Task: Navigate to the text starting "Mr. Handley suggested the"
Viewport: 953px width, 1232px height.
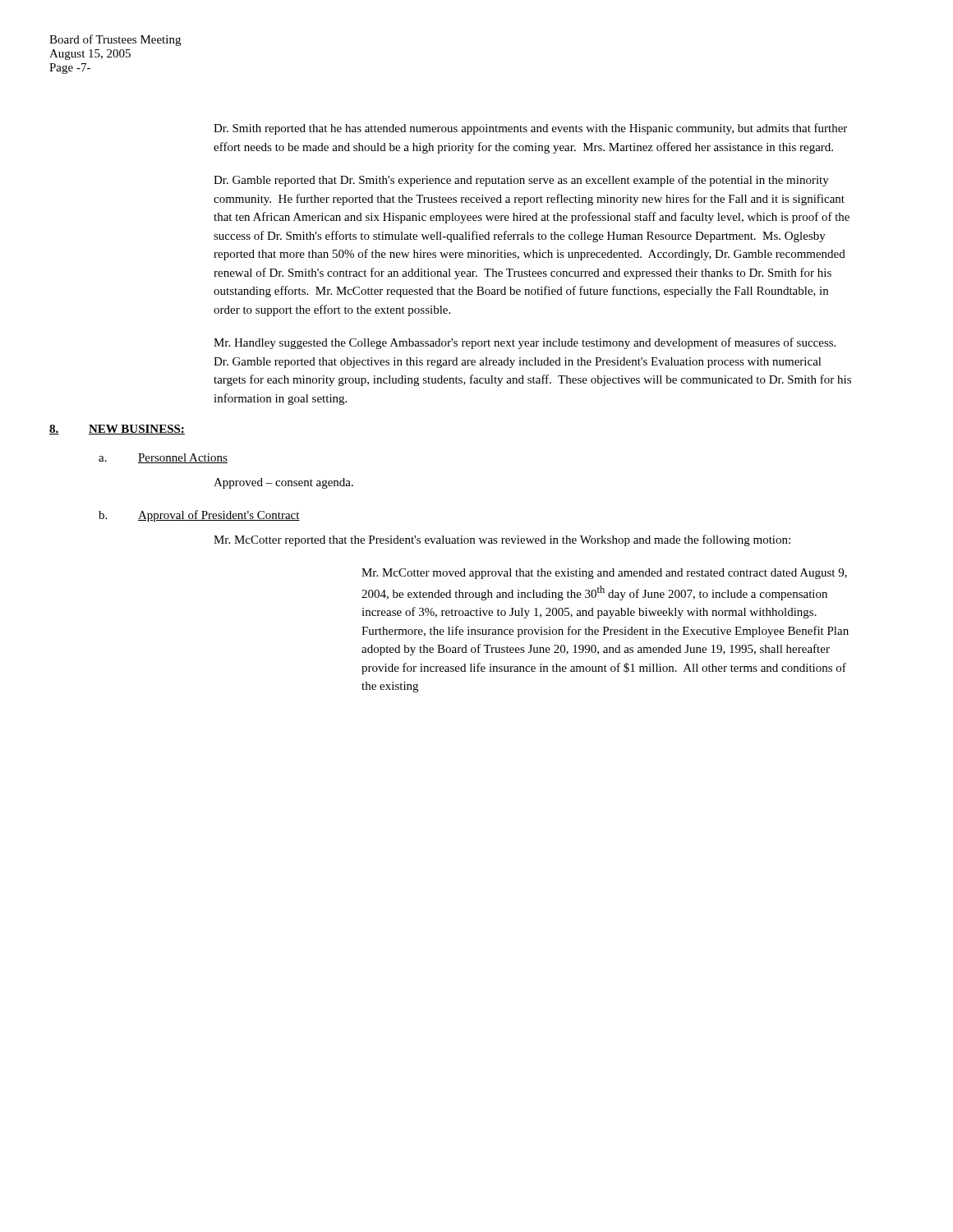Action: (x=534, y=370)
